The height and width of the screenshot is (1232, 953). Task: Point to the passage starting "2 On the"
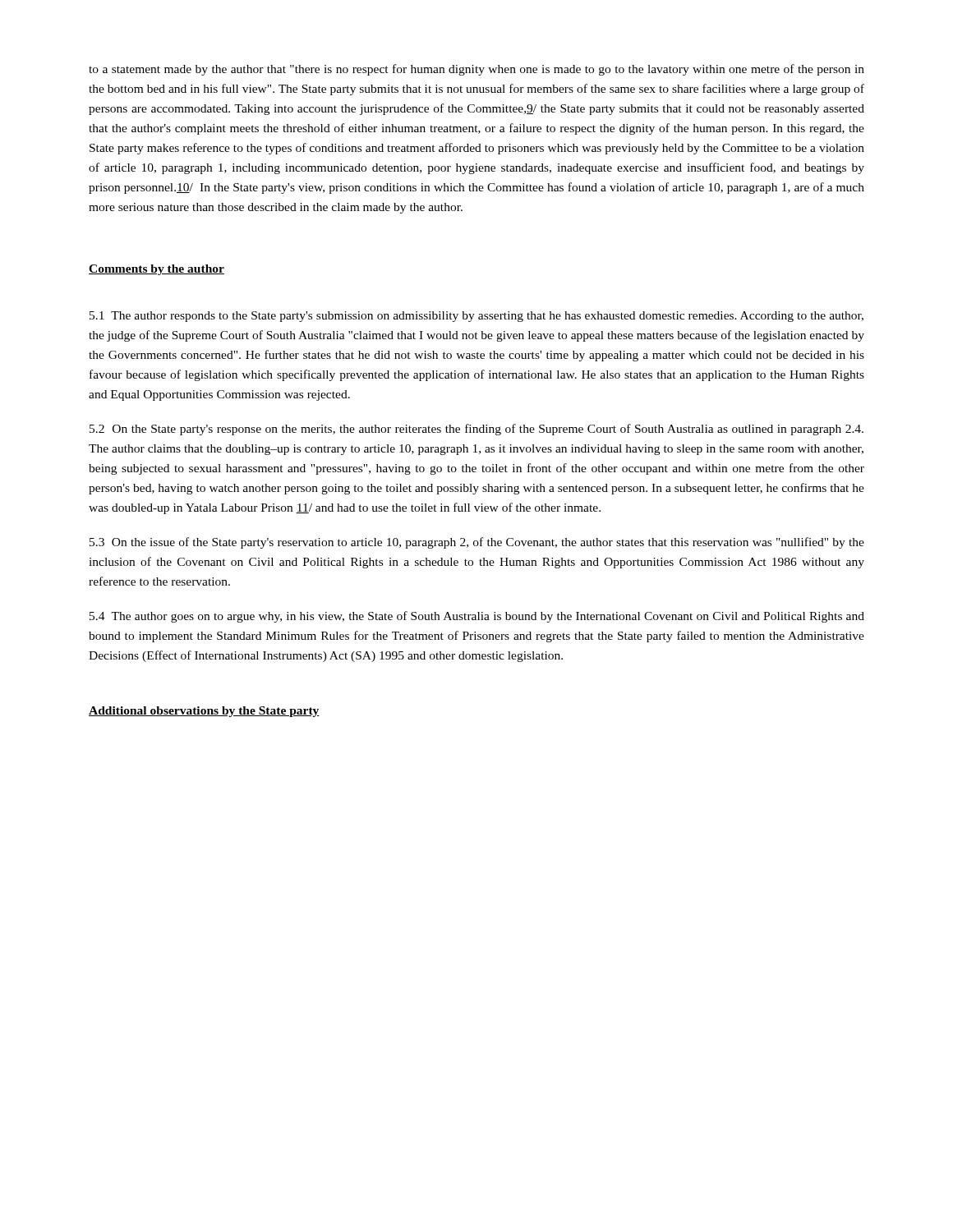476,468
